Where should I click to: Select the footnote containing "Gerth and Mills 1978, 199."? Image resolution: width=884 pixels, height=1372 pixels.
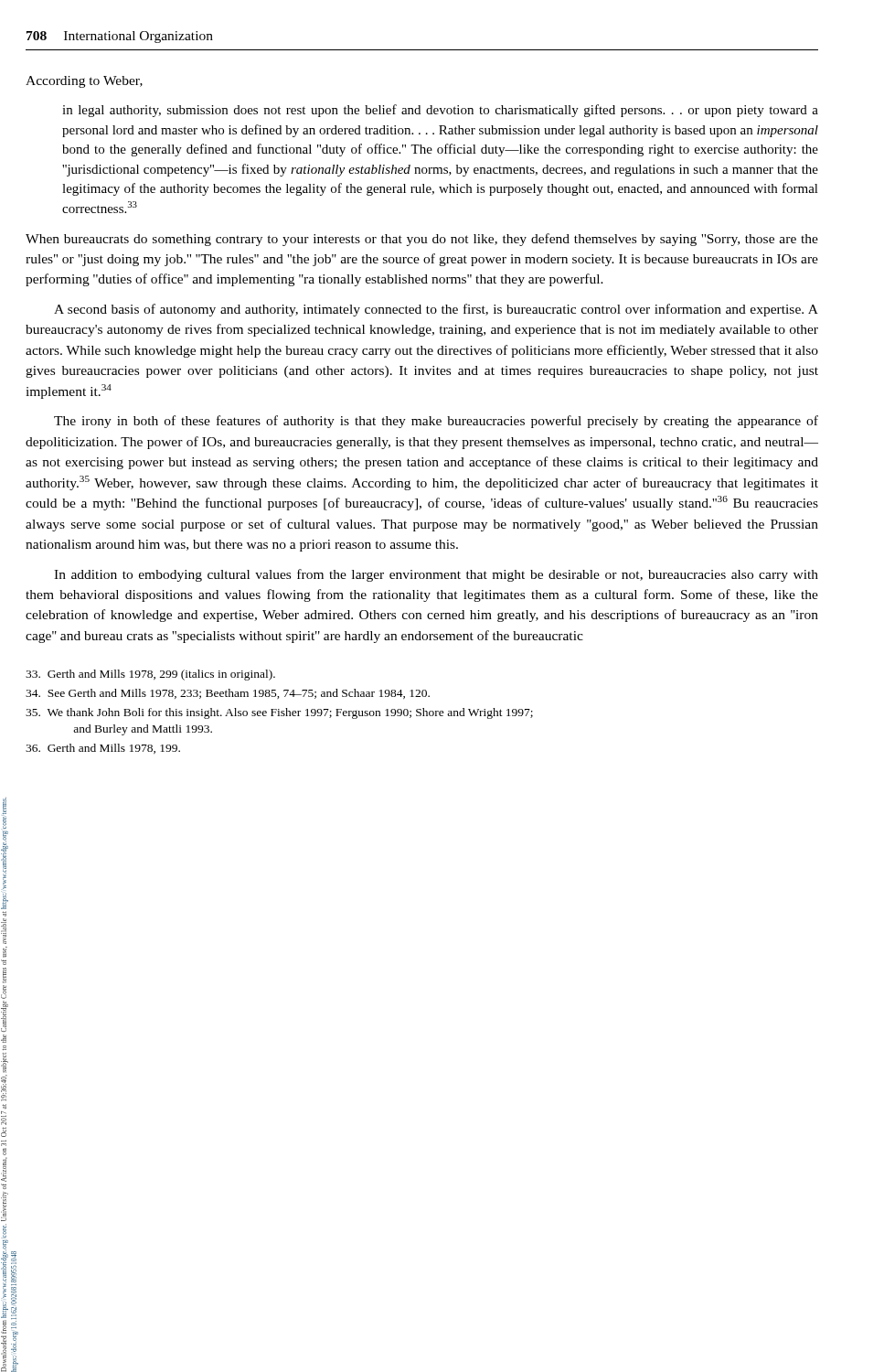103,748
